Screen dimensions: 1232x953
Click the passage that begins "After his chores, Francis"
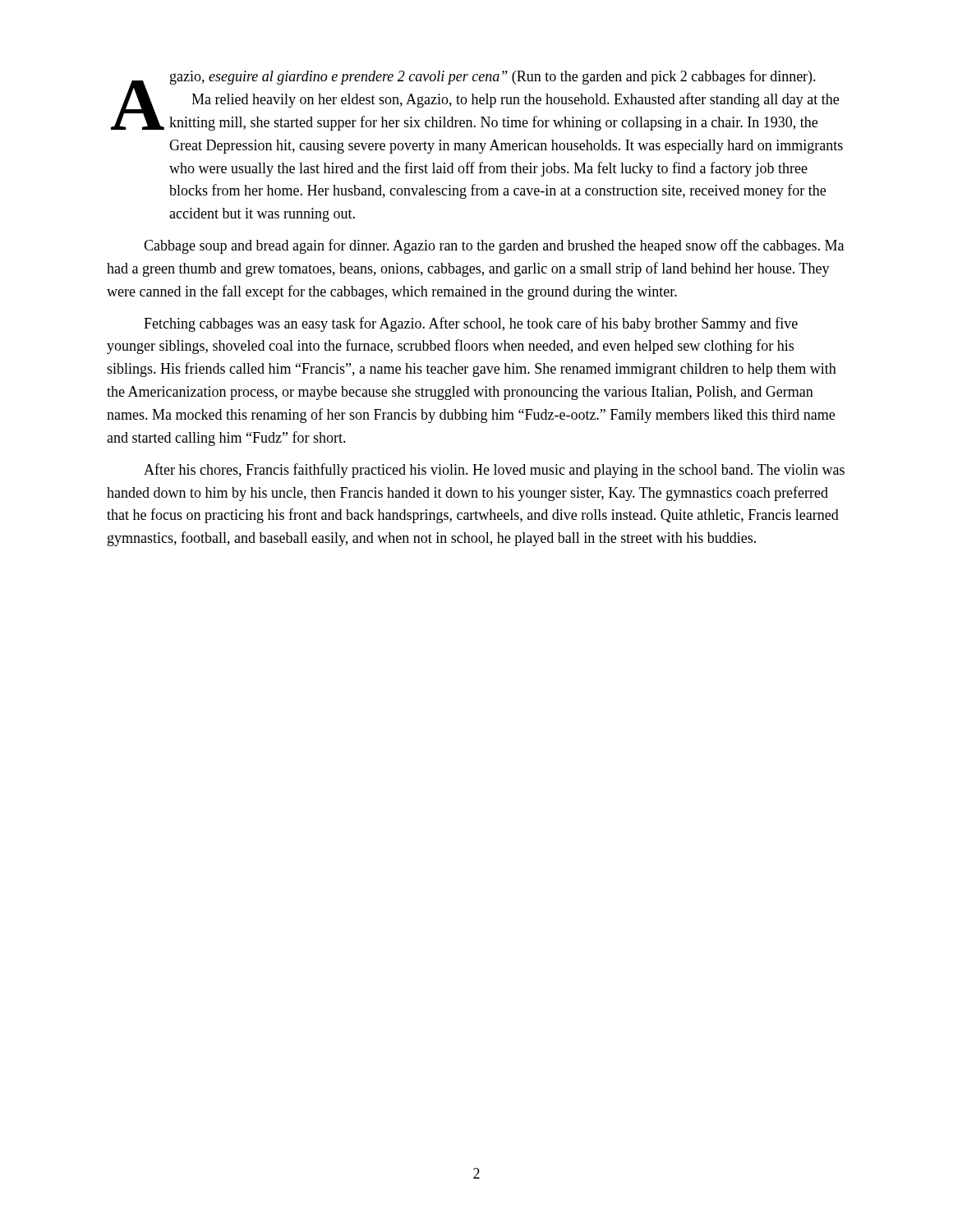[476, 504]
